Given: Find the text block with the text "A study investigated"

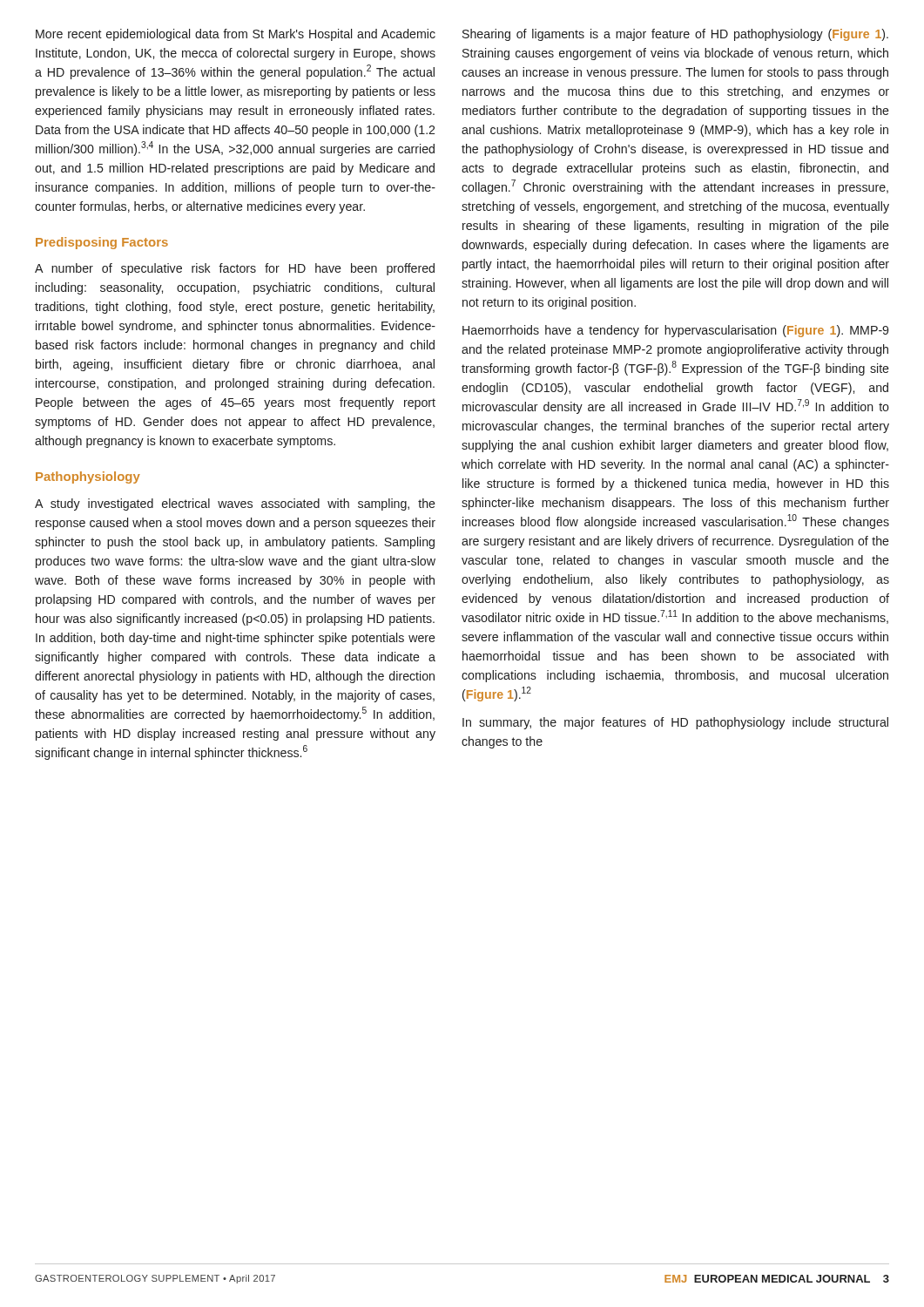Looking at the screenshot, I should pyautogui.click(x=235, y=628).
